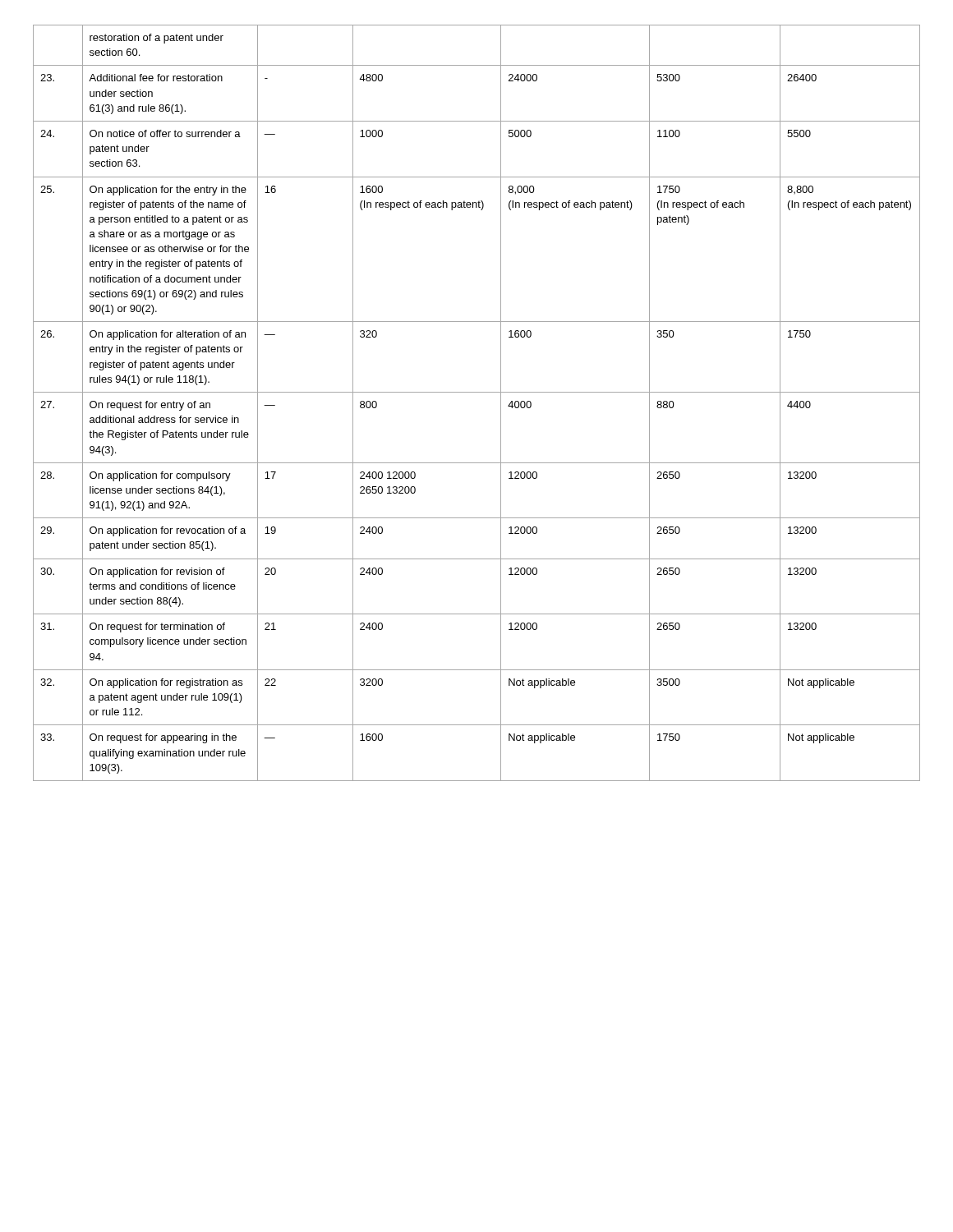Screen dimensions: 1232x953
Task: Locate the table with the text "2400 12000 2650 13200"
Action: (476, 403)
